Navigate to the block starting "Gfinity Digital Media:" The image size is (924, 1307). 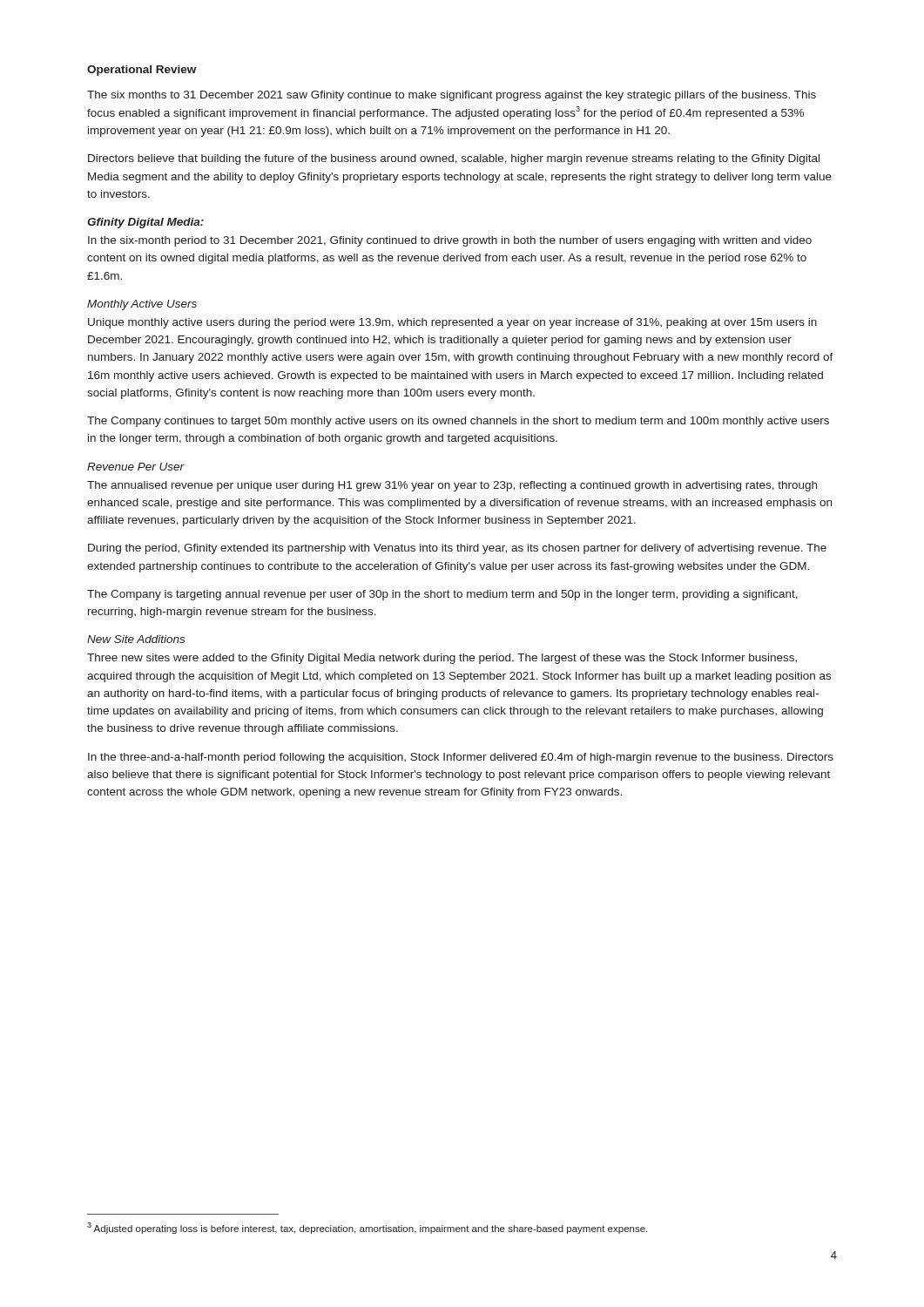[x=146, y=222]
